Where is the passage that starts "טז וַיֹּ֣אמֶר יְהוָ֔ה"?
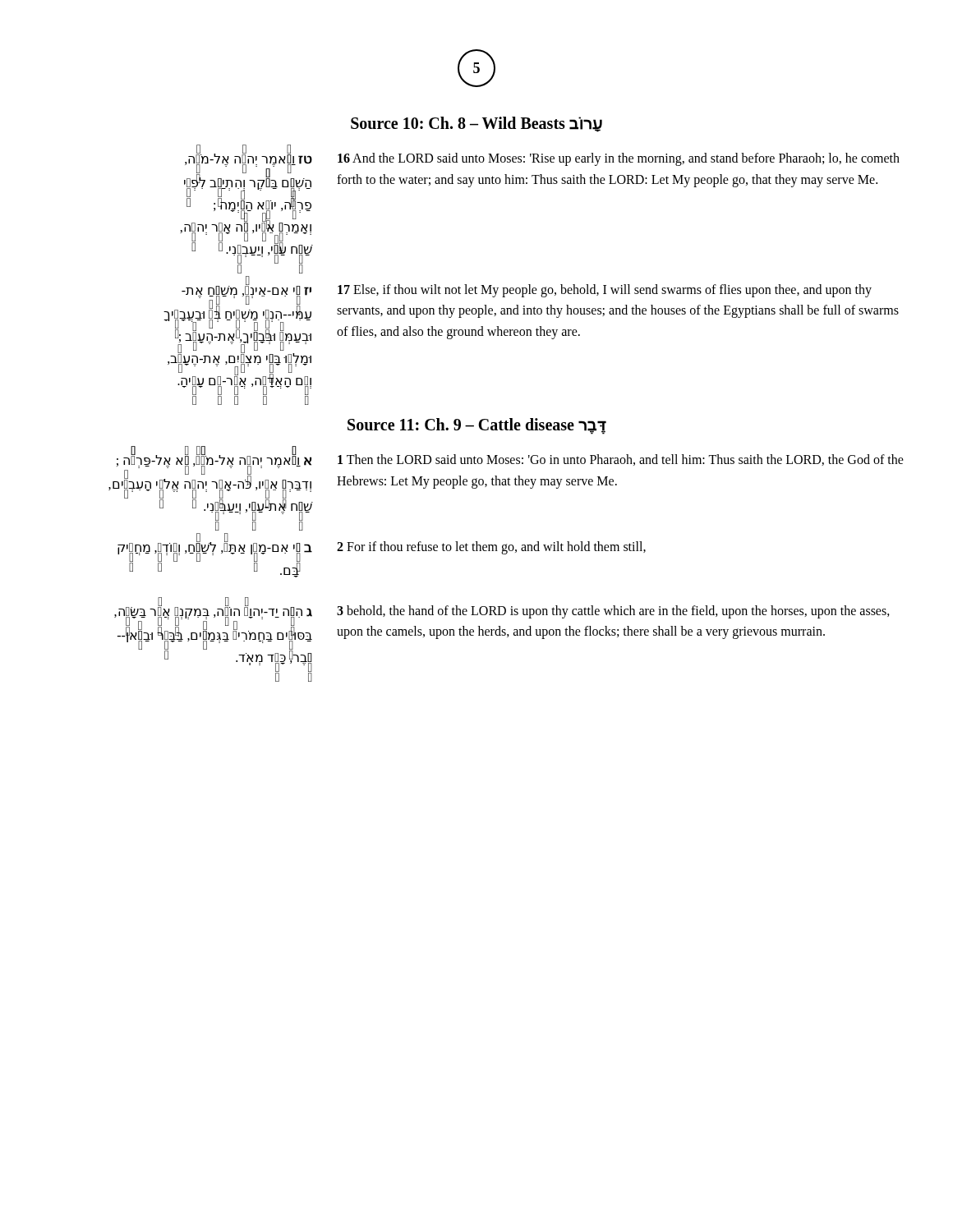The width and height of the screenshot is (953, 1232). point(476,204)
